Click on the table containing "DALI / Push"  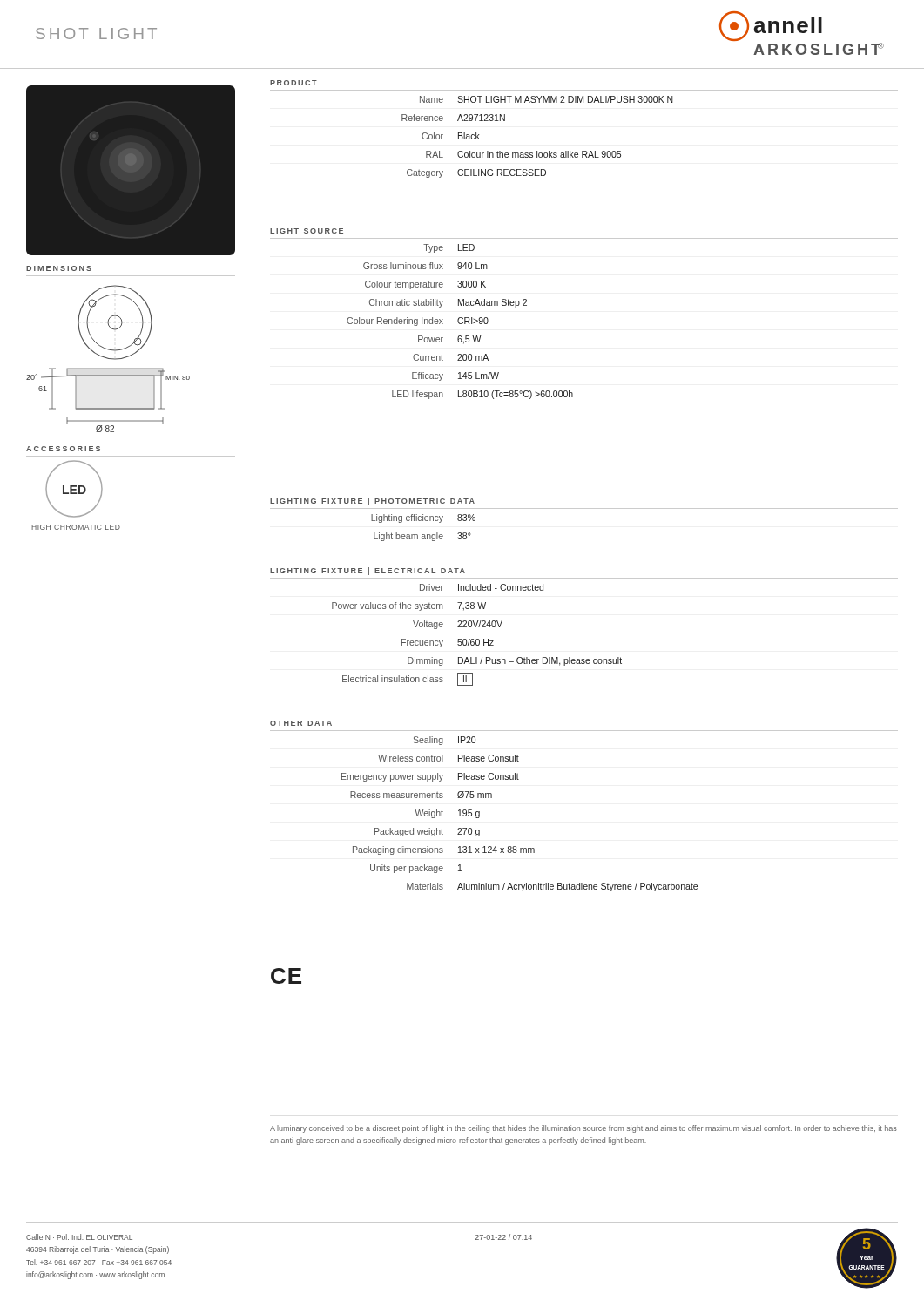click(x=584, y=627)
